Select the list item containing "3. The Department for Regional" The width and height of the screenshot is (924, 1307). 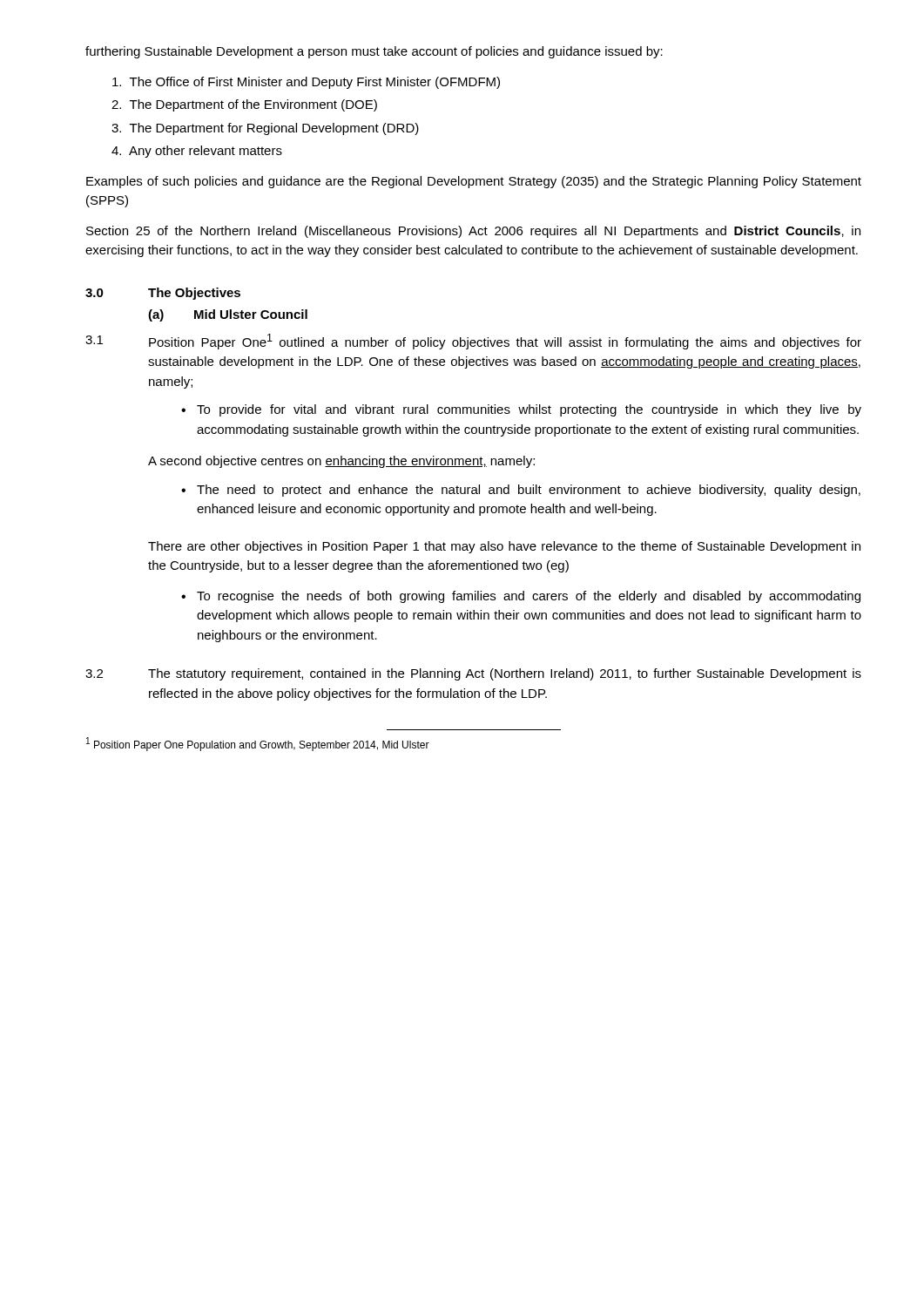click(x=265, y=127)
